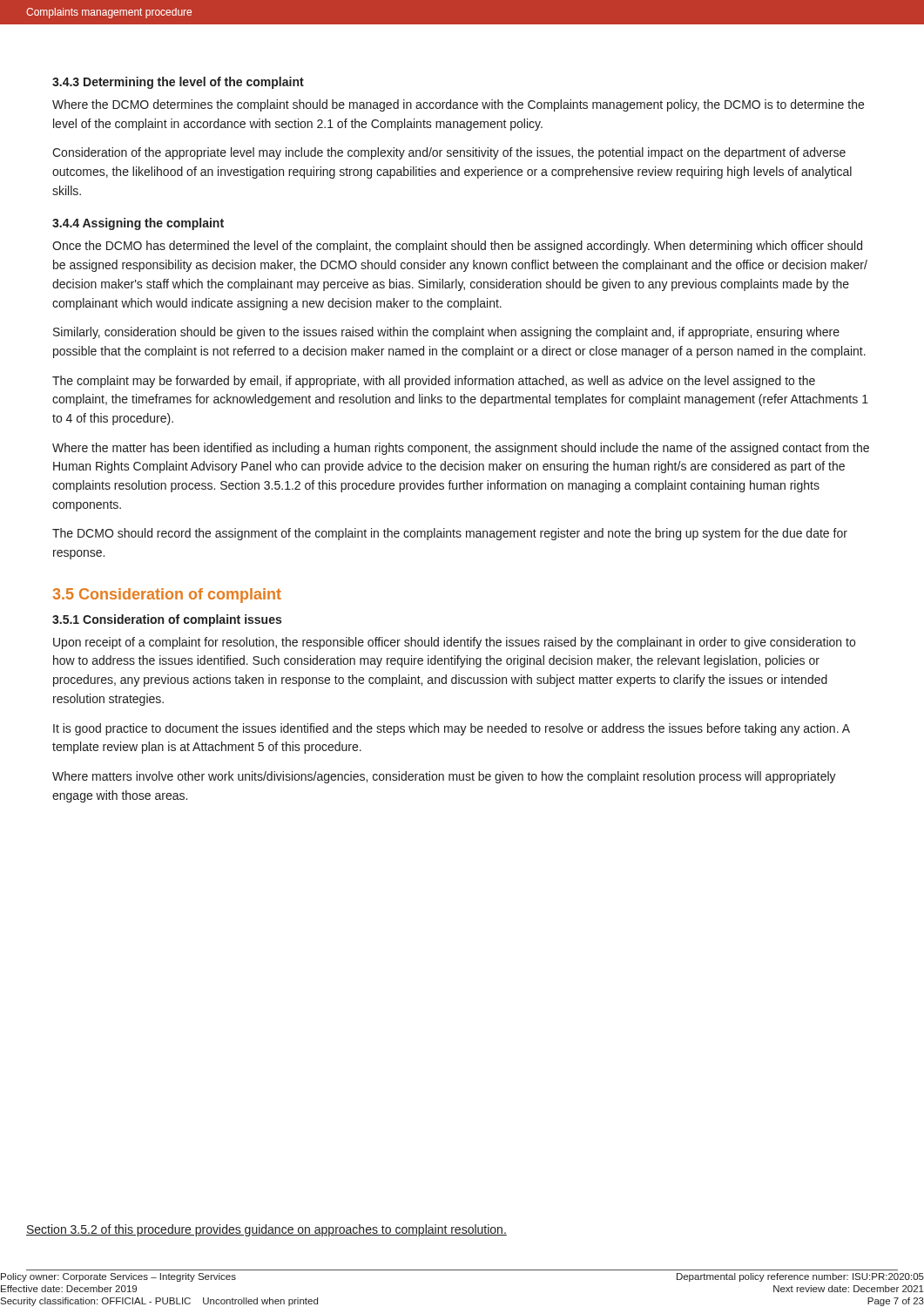Navigate to the text block starting "Where the DCMO determines the complaint should"
The height and width of the screenshot is (1307, 924).
click(458, 114)
